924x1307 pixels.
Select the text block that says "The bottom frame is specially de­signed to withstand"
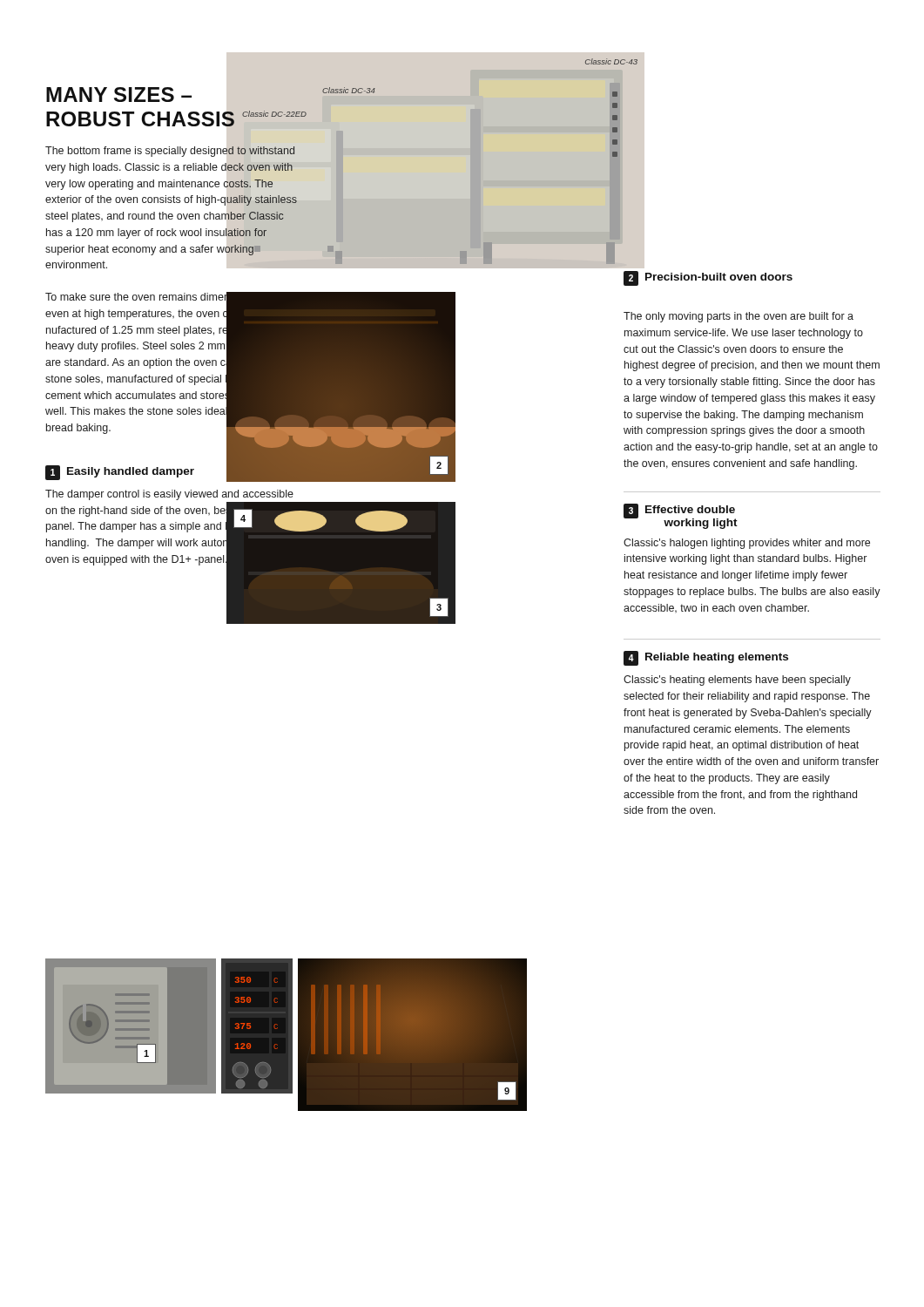click(171, 208)
